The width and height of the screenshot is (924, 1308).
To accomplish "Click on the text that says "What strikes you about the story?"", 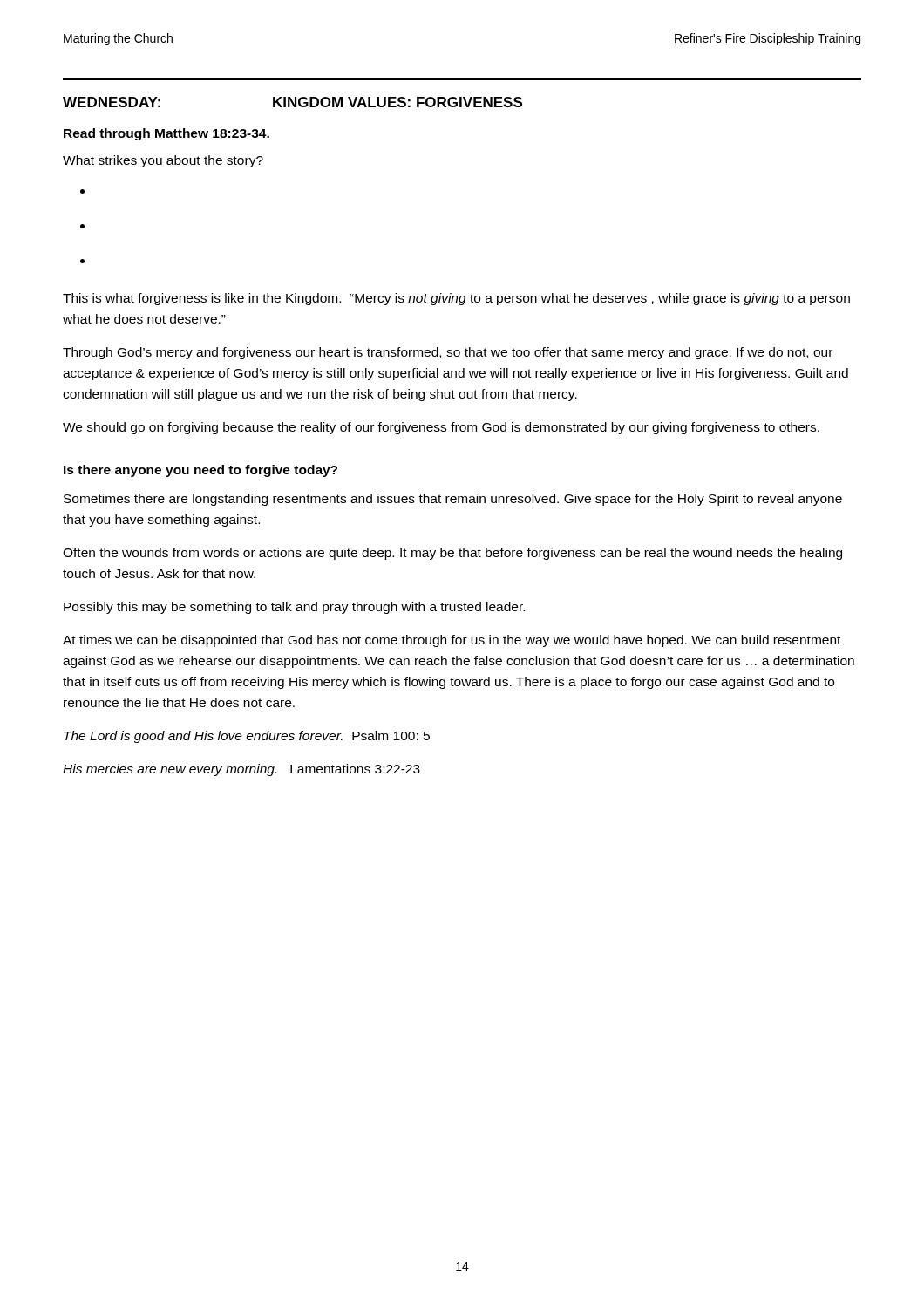I will click(x=163, y=160).
